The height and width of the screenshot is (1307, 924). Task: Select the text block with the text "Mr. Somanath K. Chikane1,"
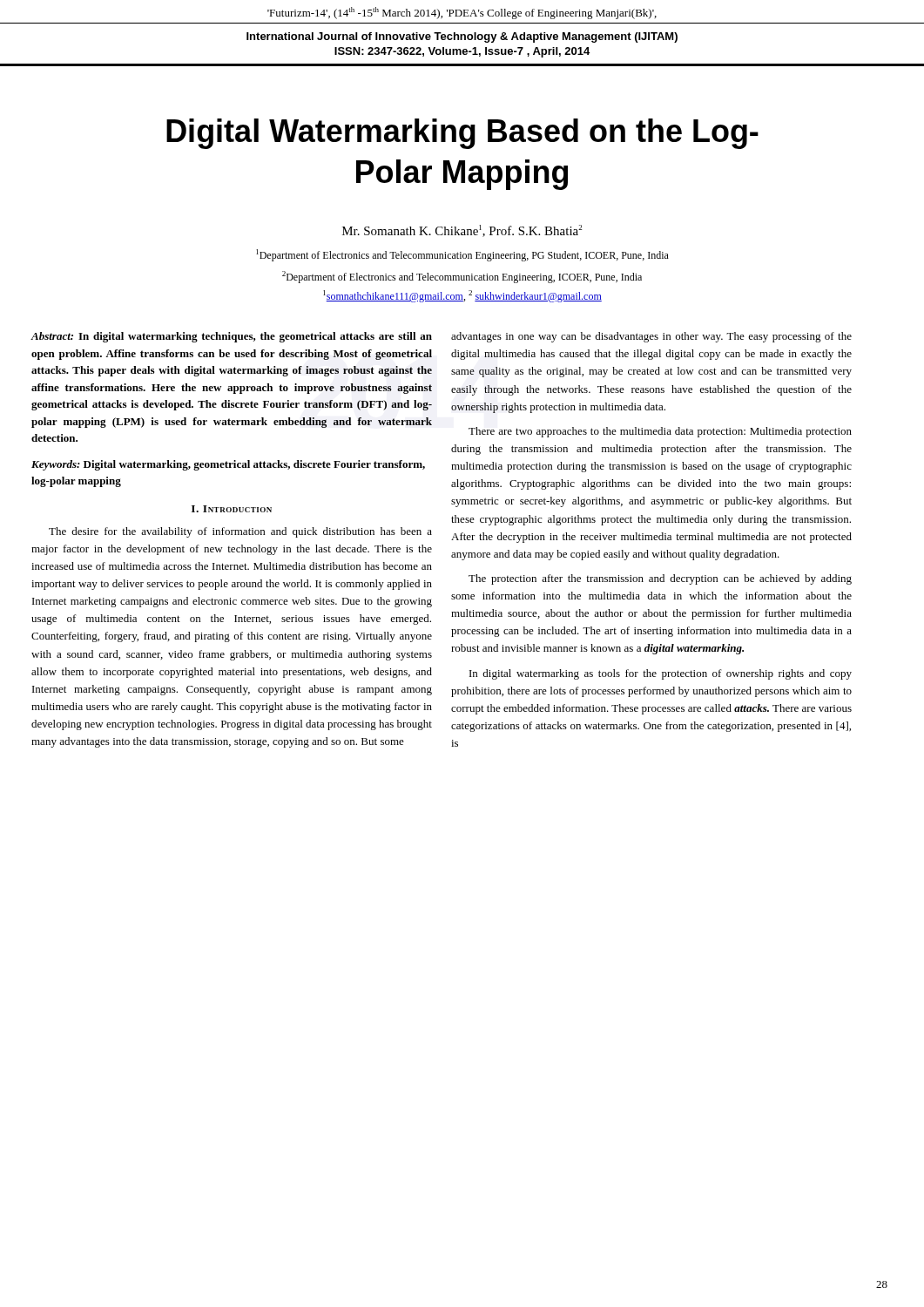click(462, 230)
